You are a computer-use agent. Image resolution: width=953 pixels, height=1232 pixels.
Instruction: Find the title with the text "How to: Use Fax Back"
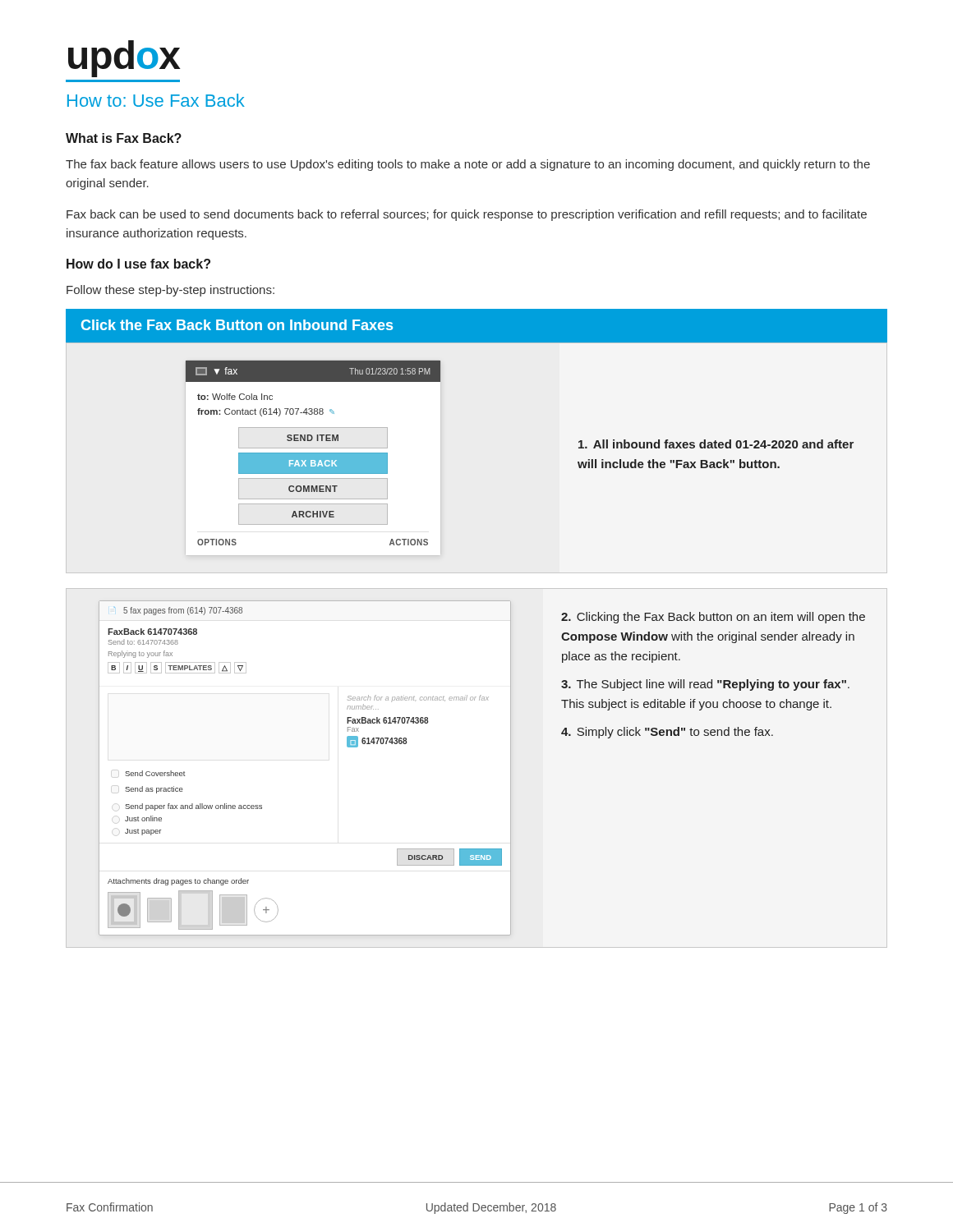(x=155, y=101)
